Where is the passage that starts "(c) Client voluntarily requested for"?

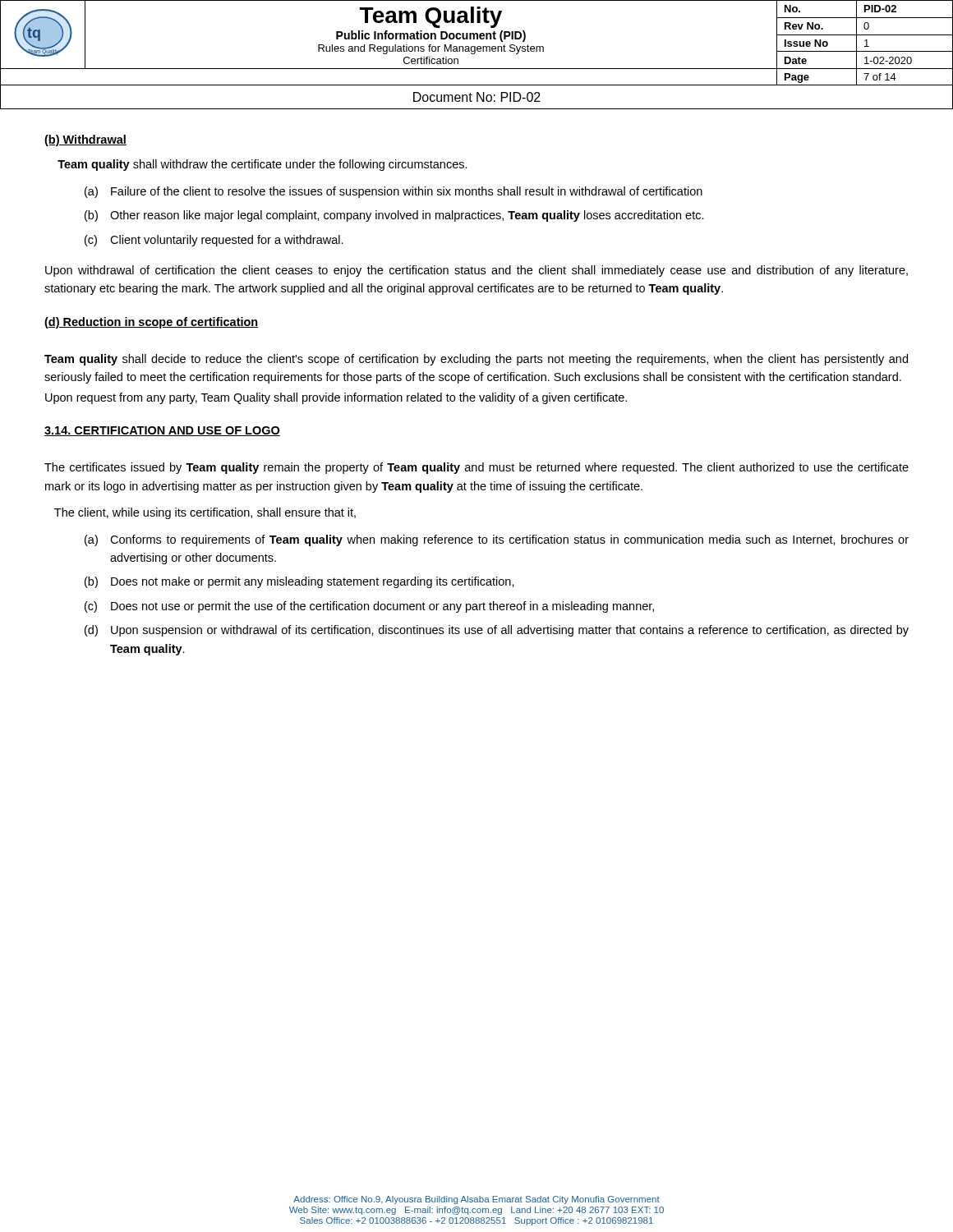pyautogui.click(x=214, y=241)
